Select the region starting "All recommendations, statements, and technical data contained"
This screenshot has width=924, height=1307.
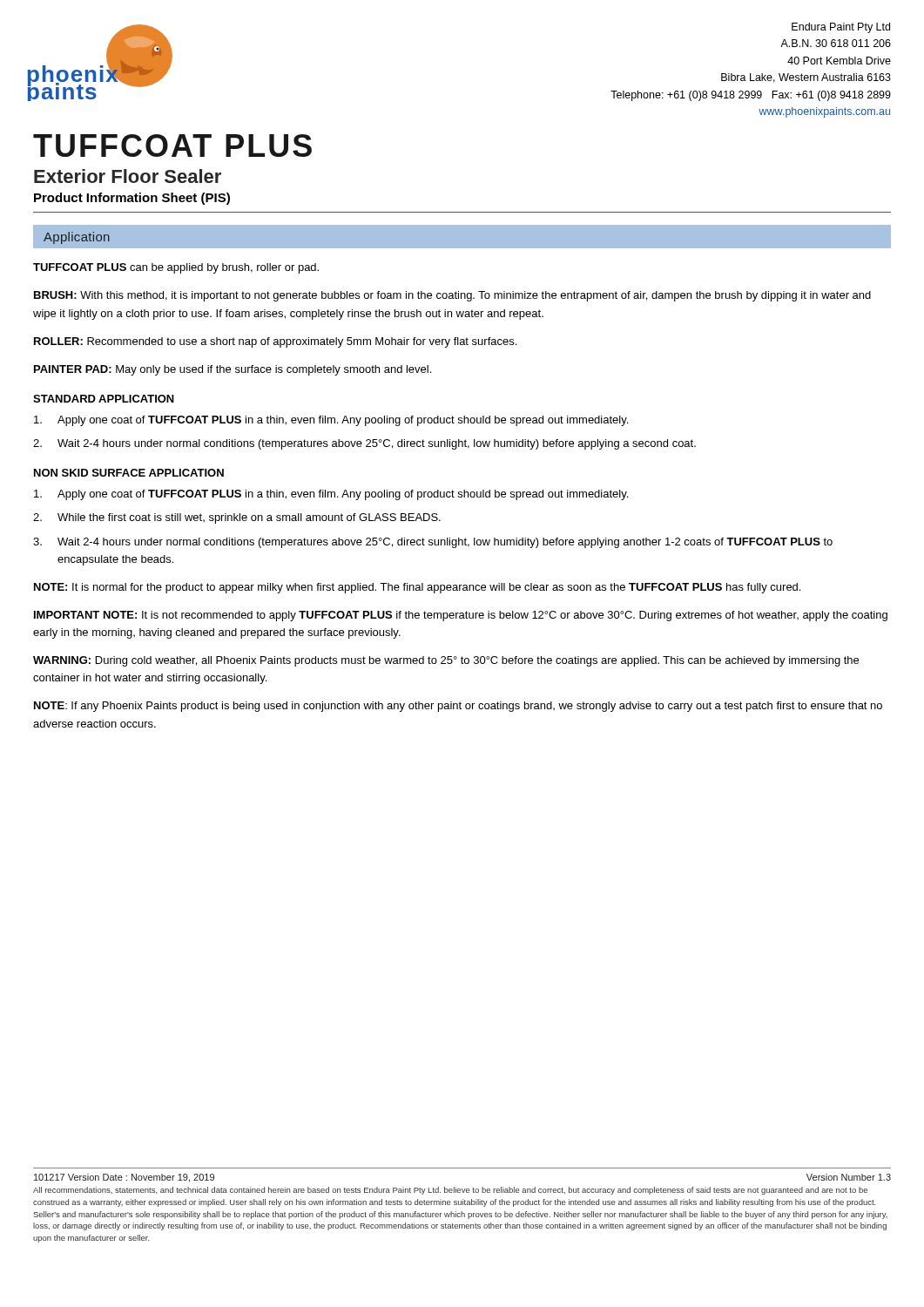pos(460,1214)
